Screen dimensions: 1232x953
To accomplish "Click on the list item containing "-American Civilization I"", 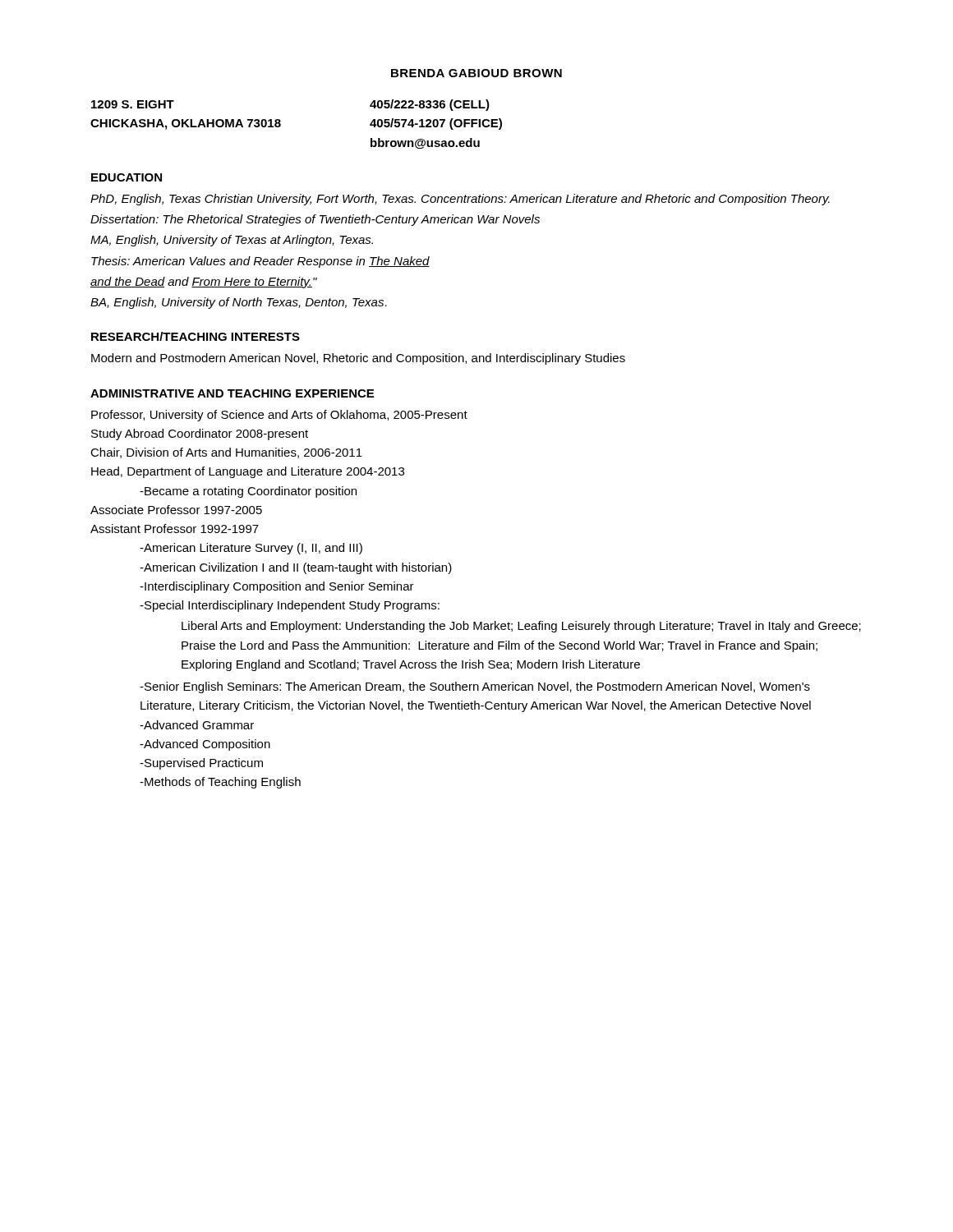I will click(296, 567).
